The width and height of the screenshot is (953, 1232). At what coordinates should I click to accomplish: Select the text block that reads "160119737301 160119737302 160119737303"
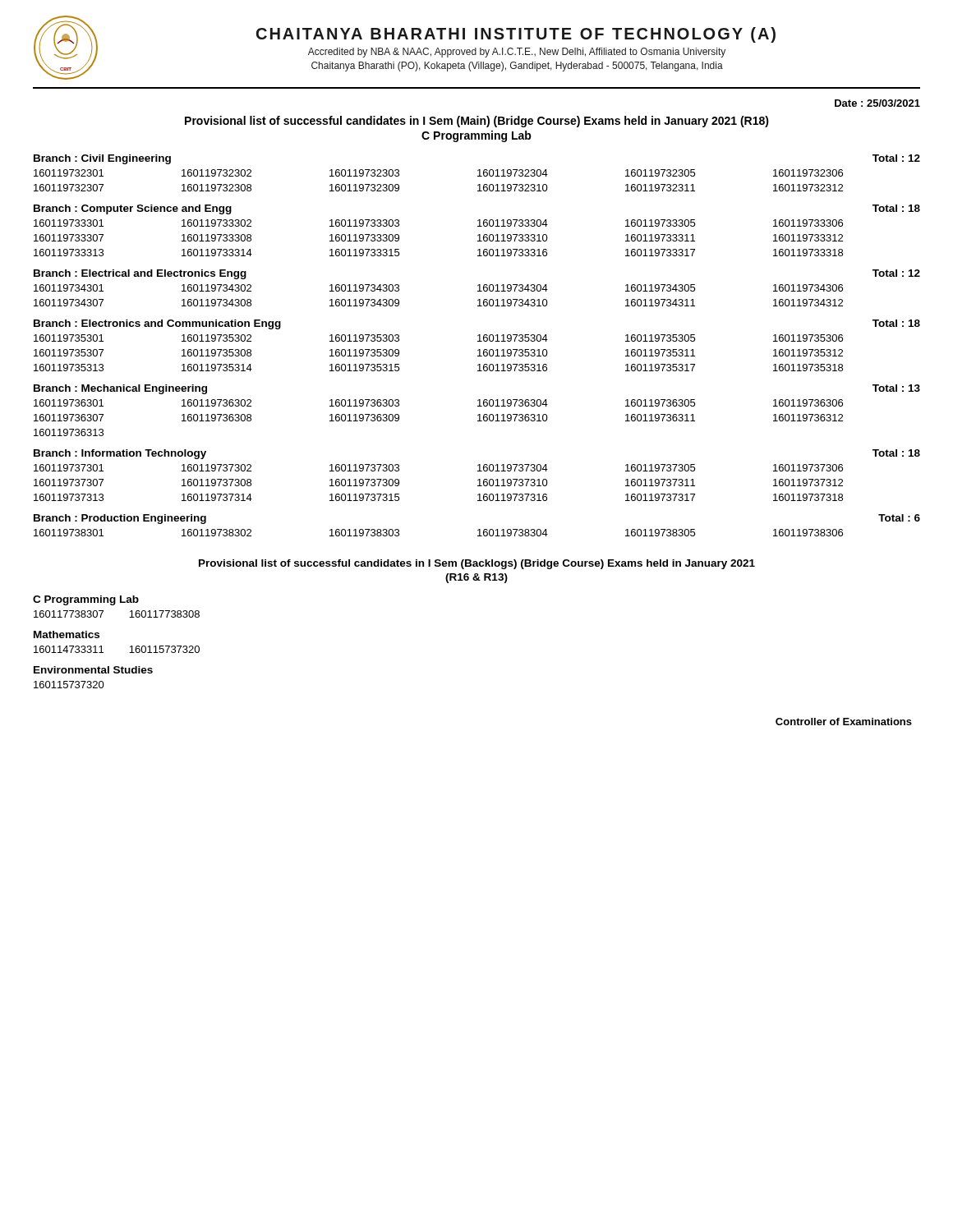[476, 483]
